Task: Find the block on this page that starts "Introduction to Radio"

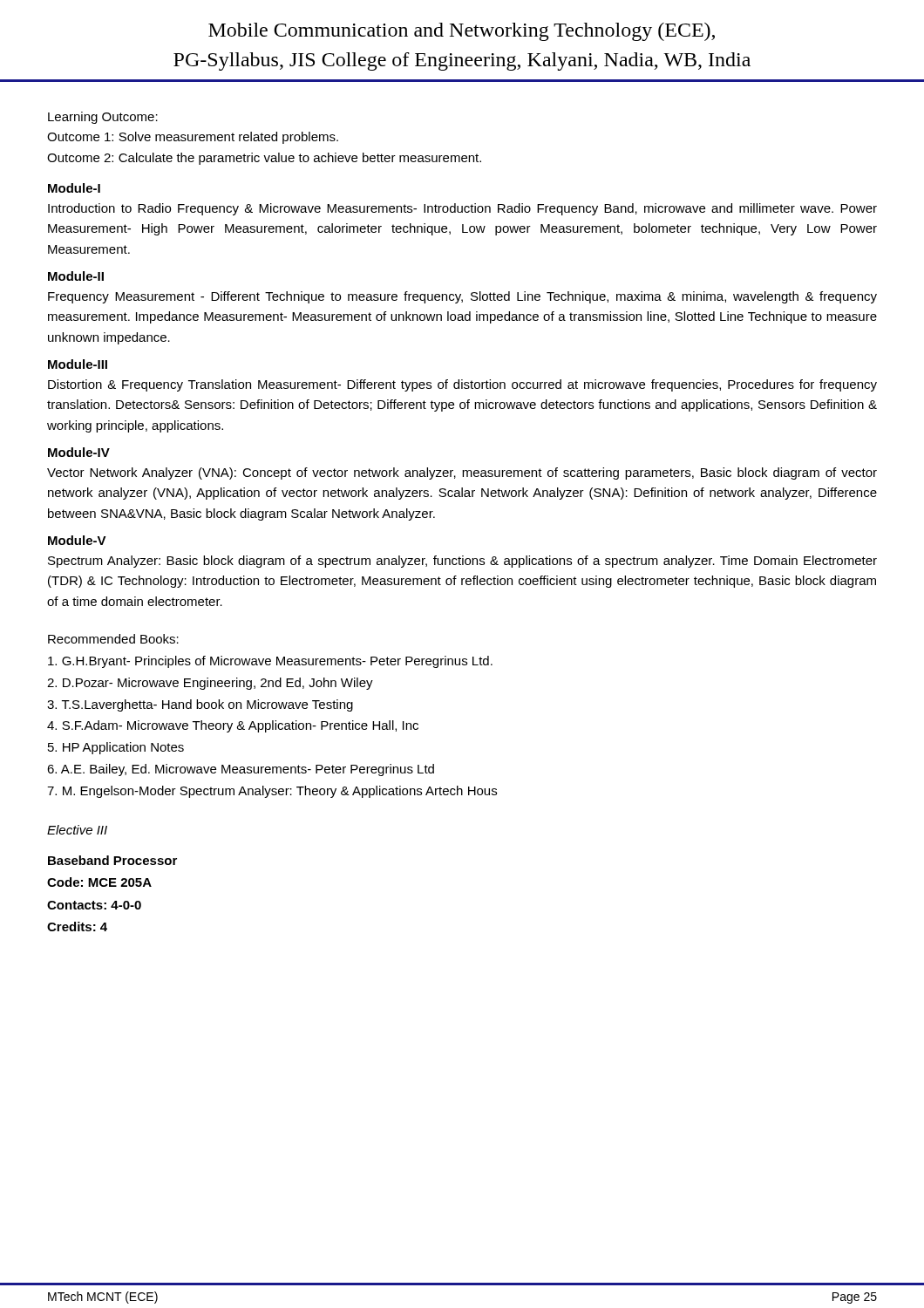Action: (462, 228)
